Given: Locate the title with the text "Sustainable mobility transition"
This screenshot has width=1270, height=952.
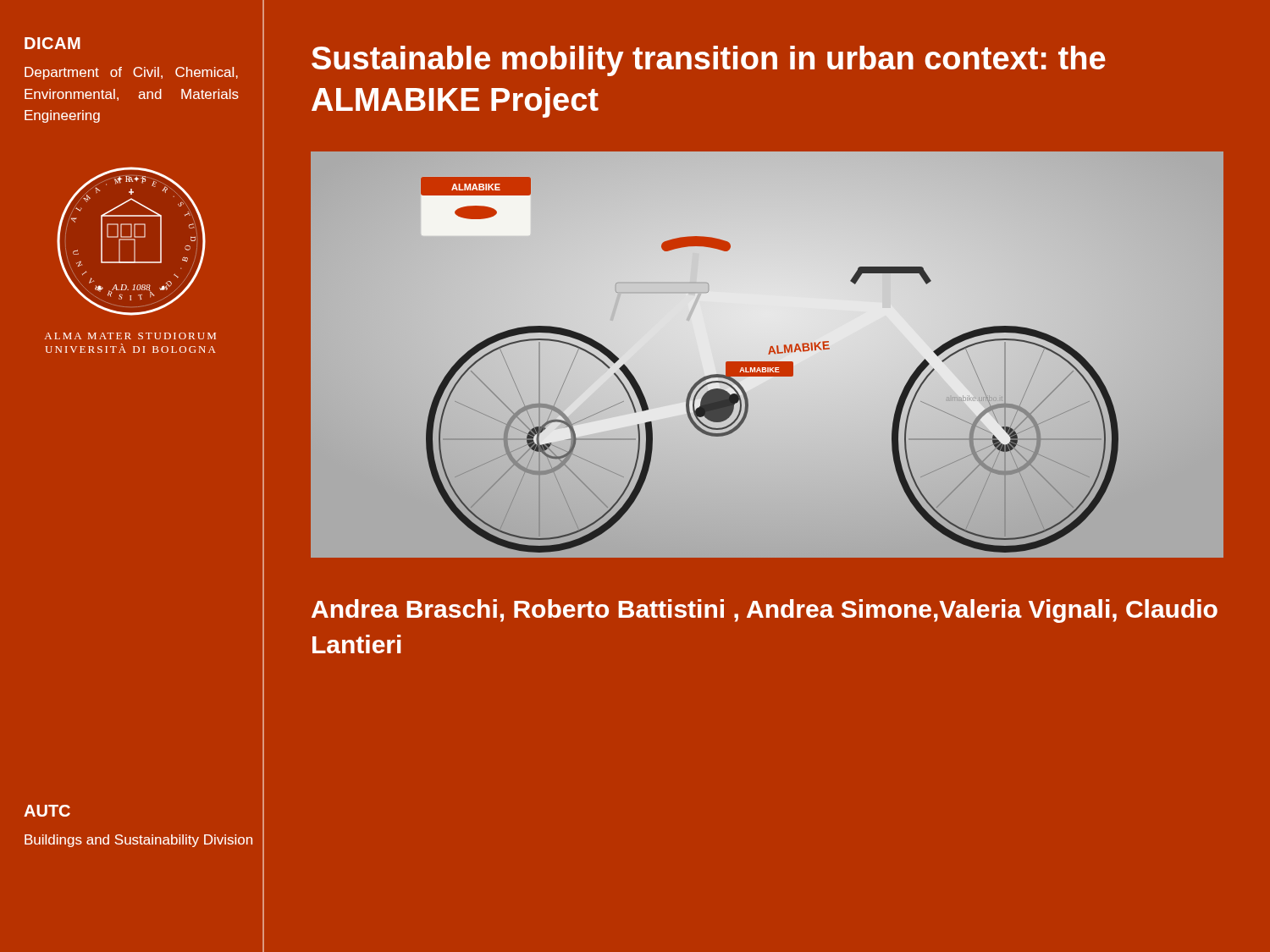Looking at the screenshot, I should pos(708,79).
